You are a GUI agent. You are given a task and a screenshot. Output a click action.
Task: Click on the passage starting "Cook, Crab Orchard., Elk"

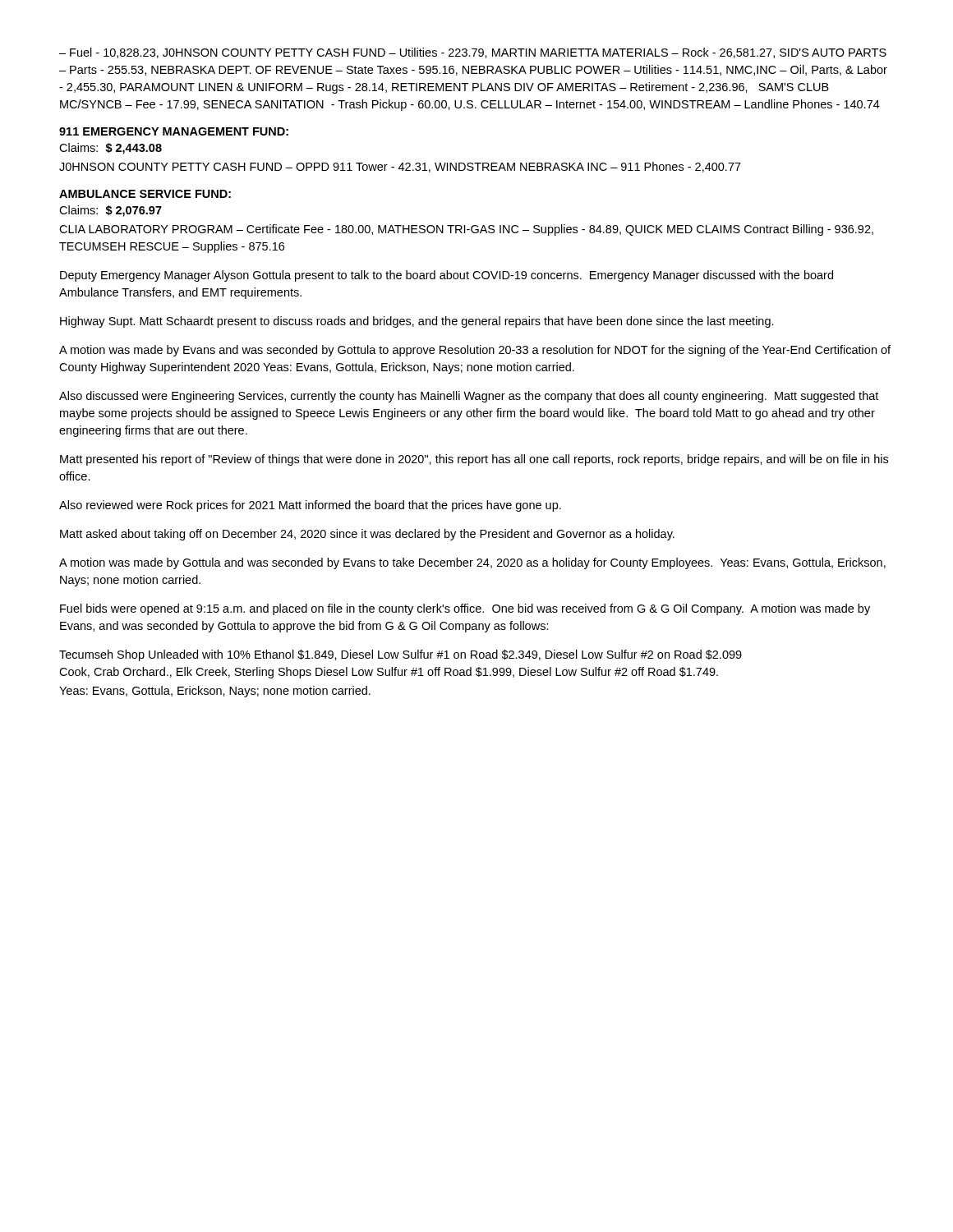coord(389,672)
